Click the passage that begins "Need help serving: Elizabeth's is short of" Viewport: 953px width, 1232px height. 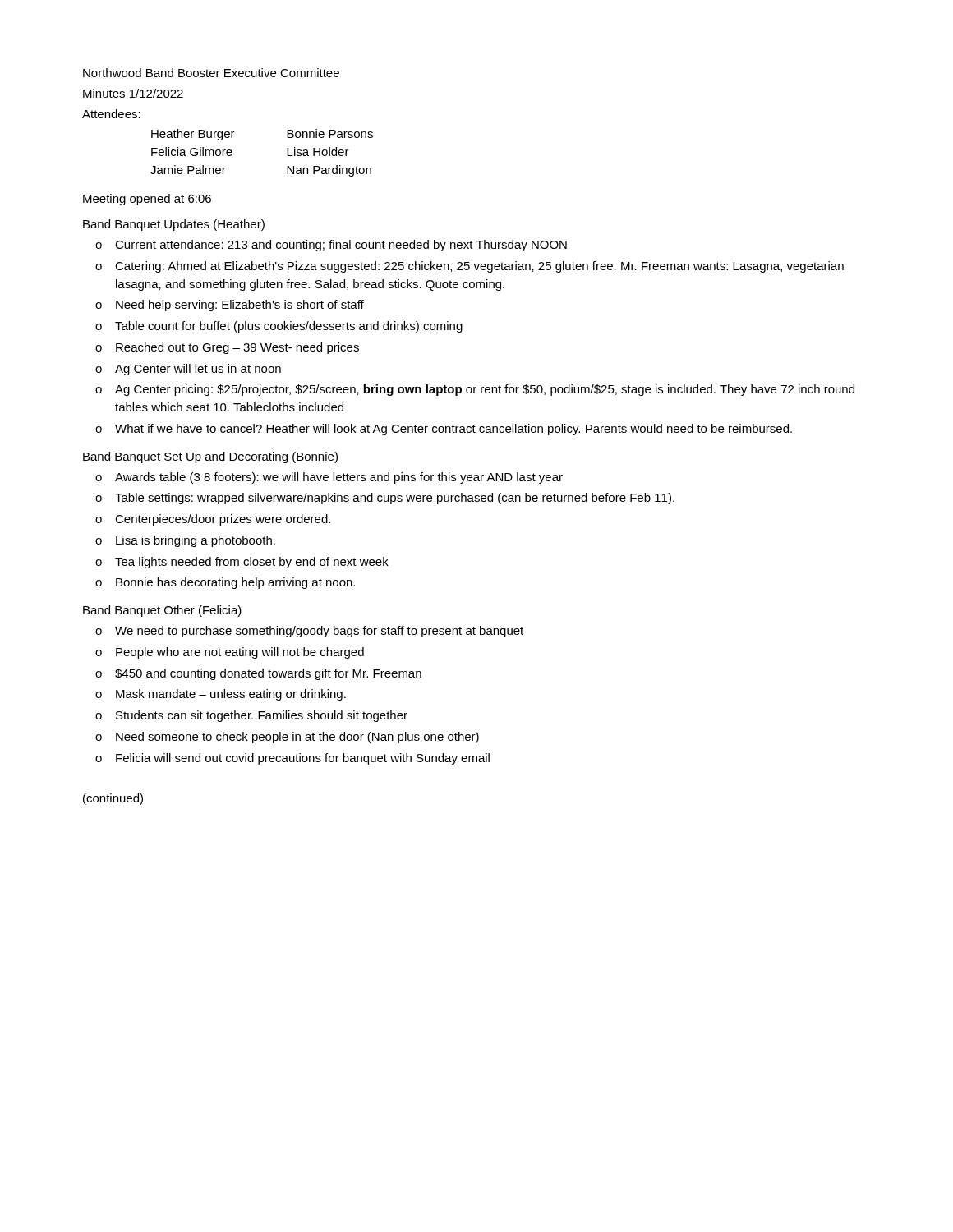[x=239, y=304]
